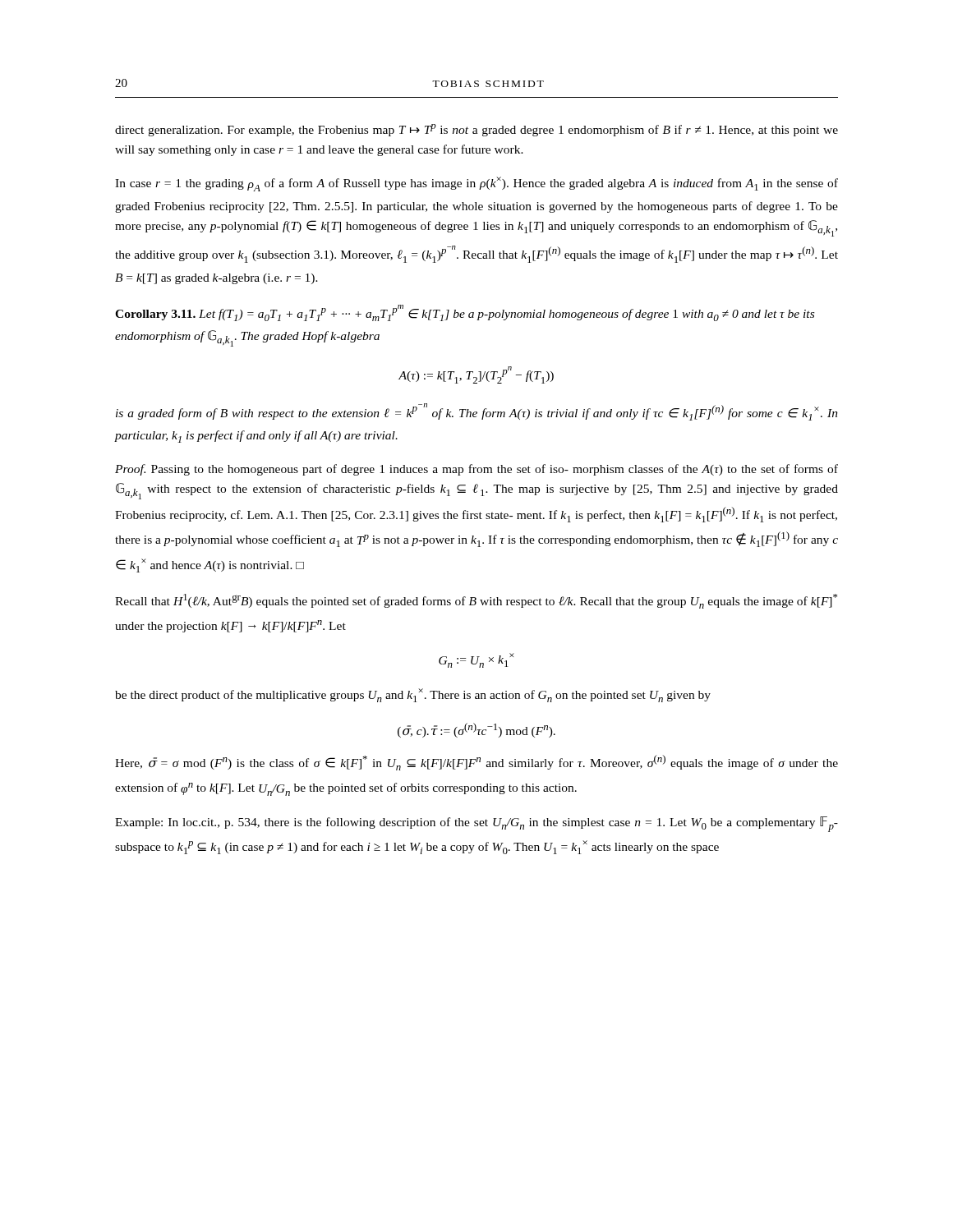
Task: Point to the block starting "Here, σ̄ ="
Action: 476,775
